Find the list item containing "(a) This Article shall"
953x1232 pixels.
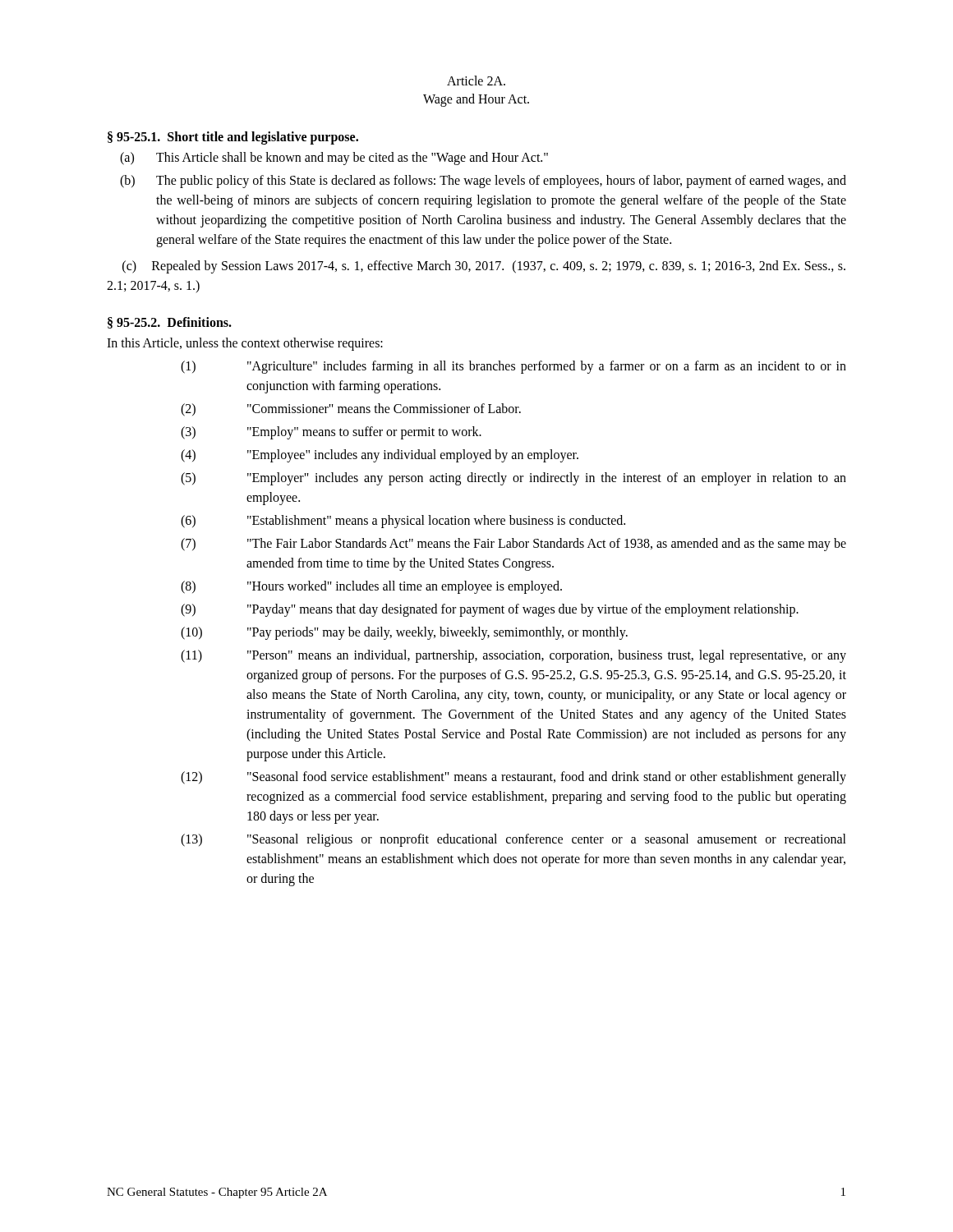click(x=476, y=158)
